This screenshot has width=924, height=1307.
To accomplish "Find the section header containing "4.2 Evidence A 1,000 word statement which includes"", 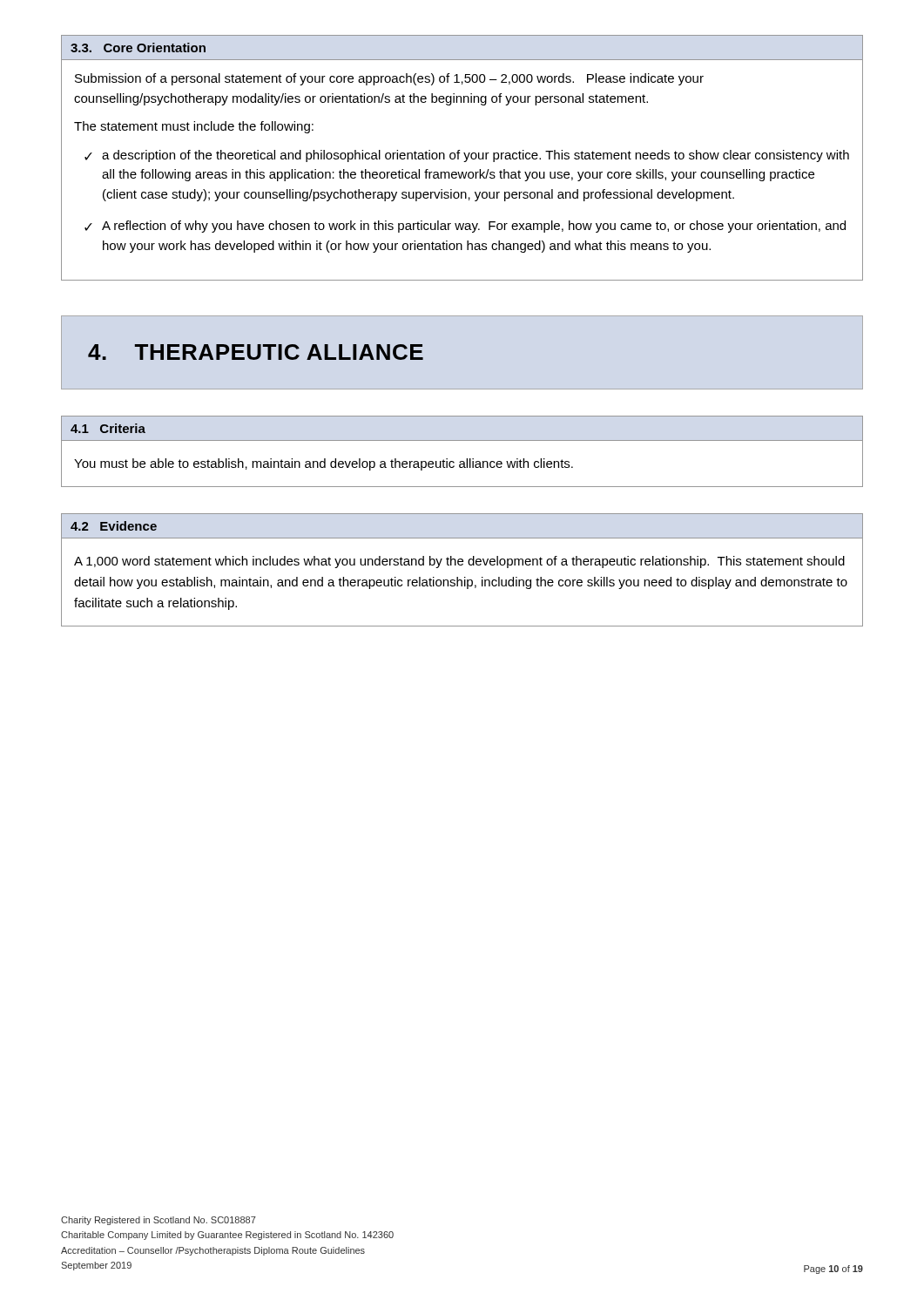I will (x=462, y=570).
